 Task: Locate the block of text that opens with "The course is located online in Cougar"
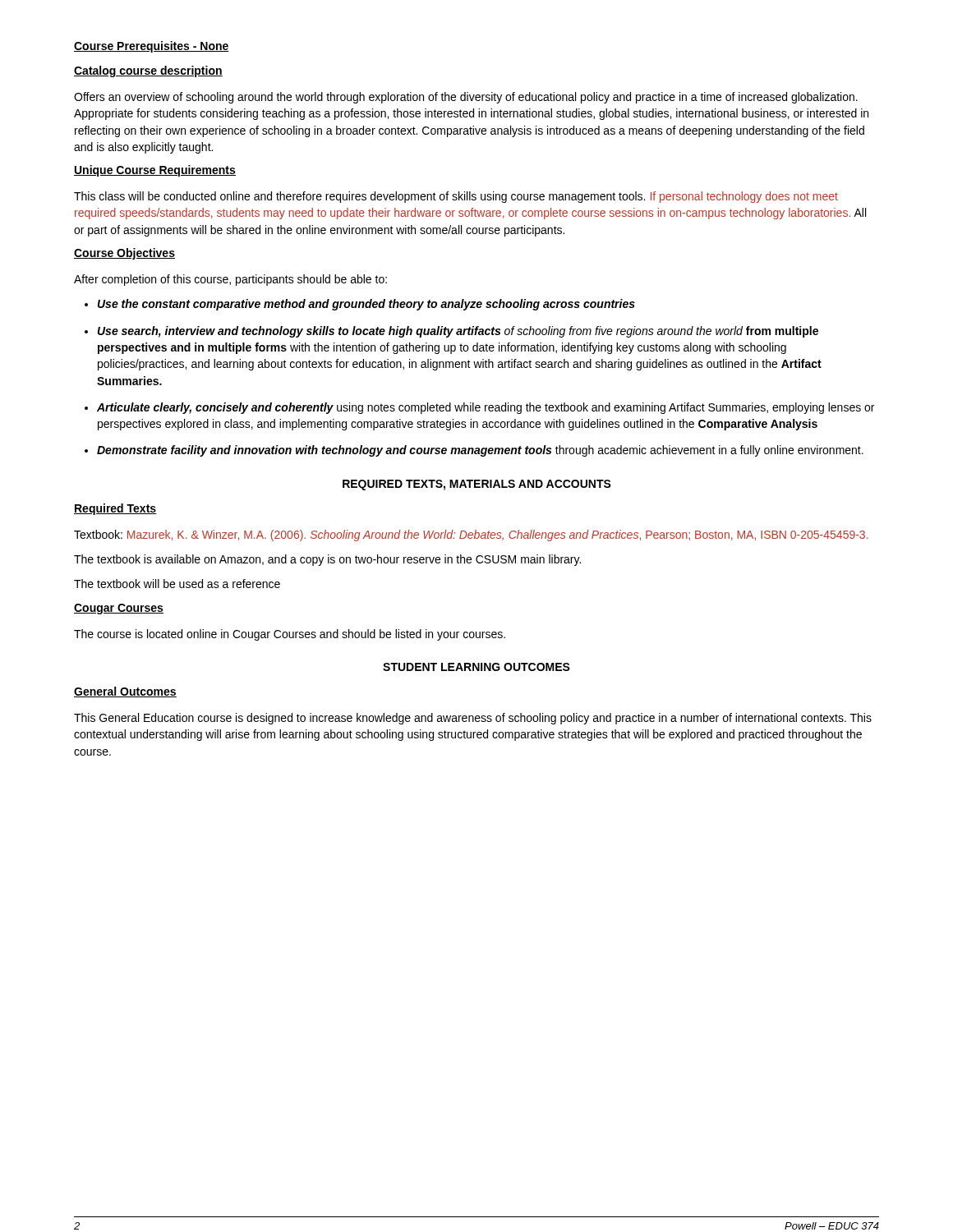click(476, 634)
